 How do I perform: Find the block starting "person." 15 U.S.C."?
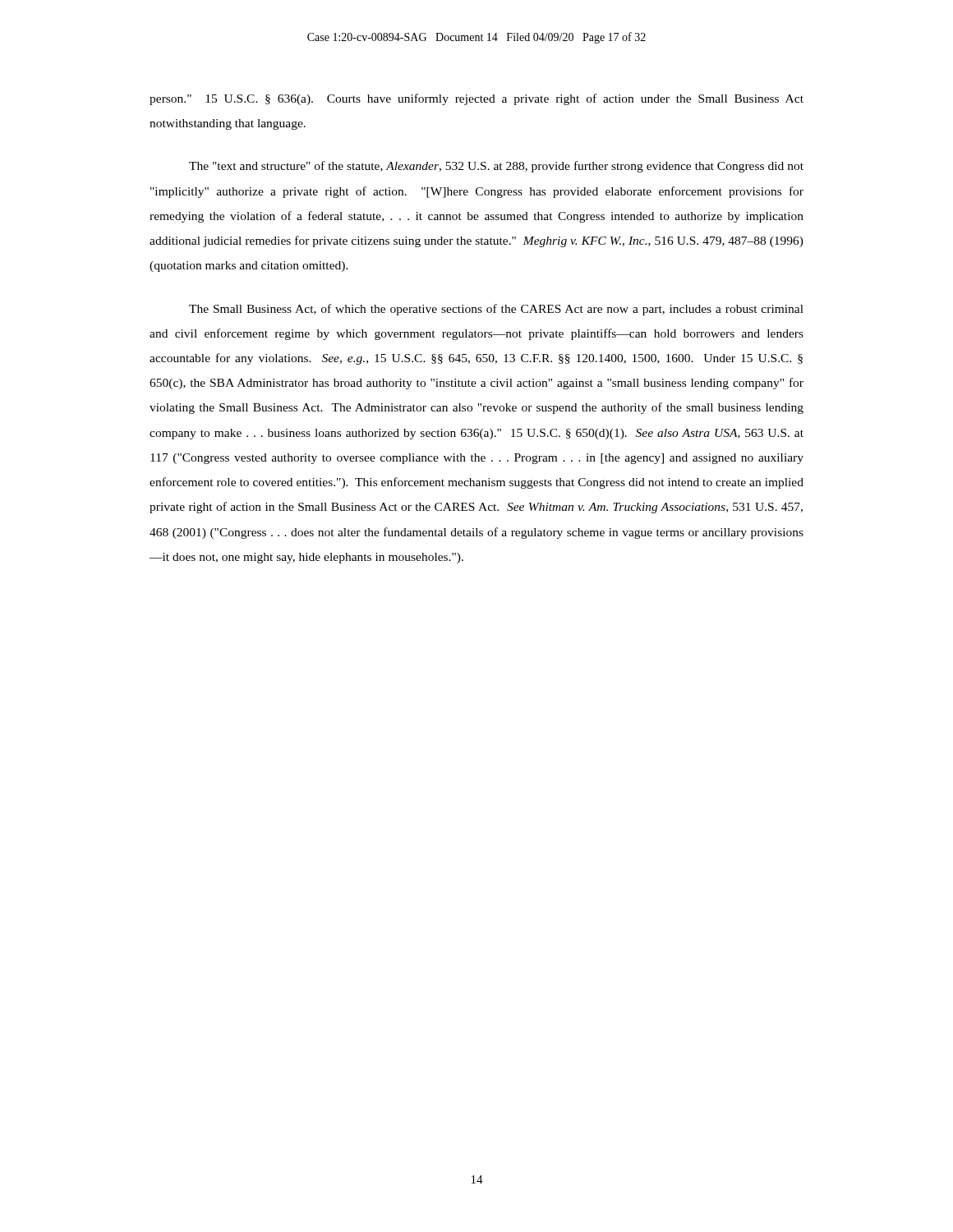(476, 111)
